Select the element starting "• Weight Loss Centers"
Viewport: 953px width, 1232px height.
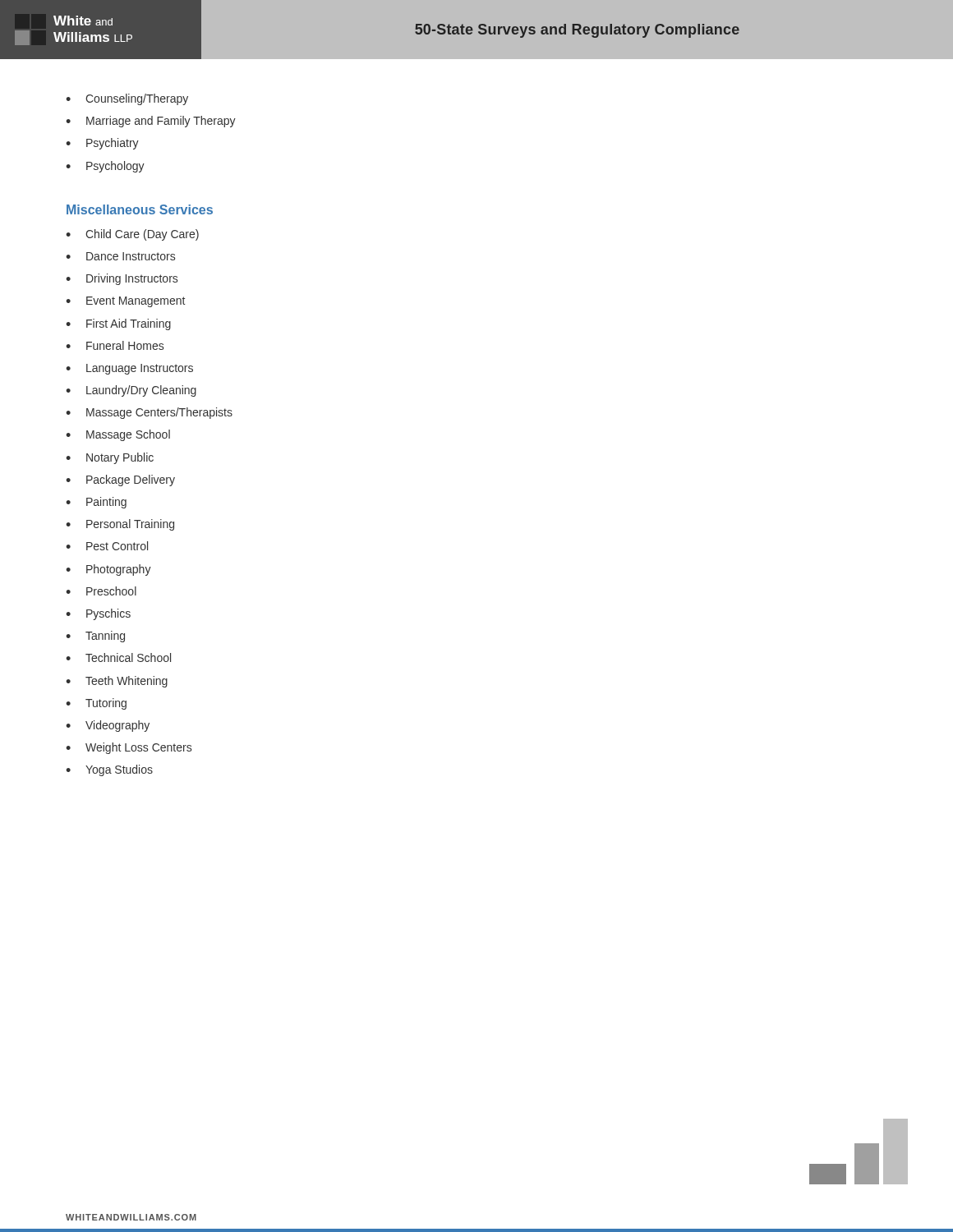tap(129, 749)
